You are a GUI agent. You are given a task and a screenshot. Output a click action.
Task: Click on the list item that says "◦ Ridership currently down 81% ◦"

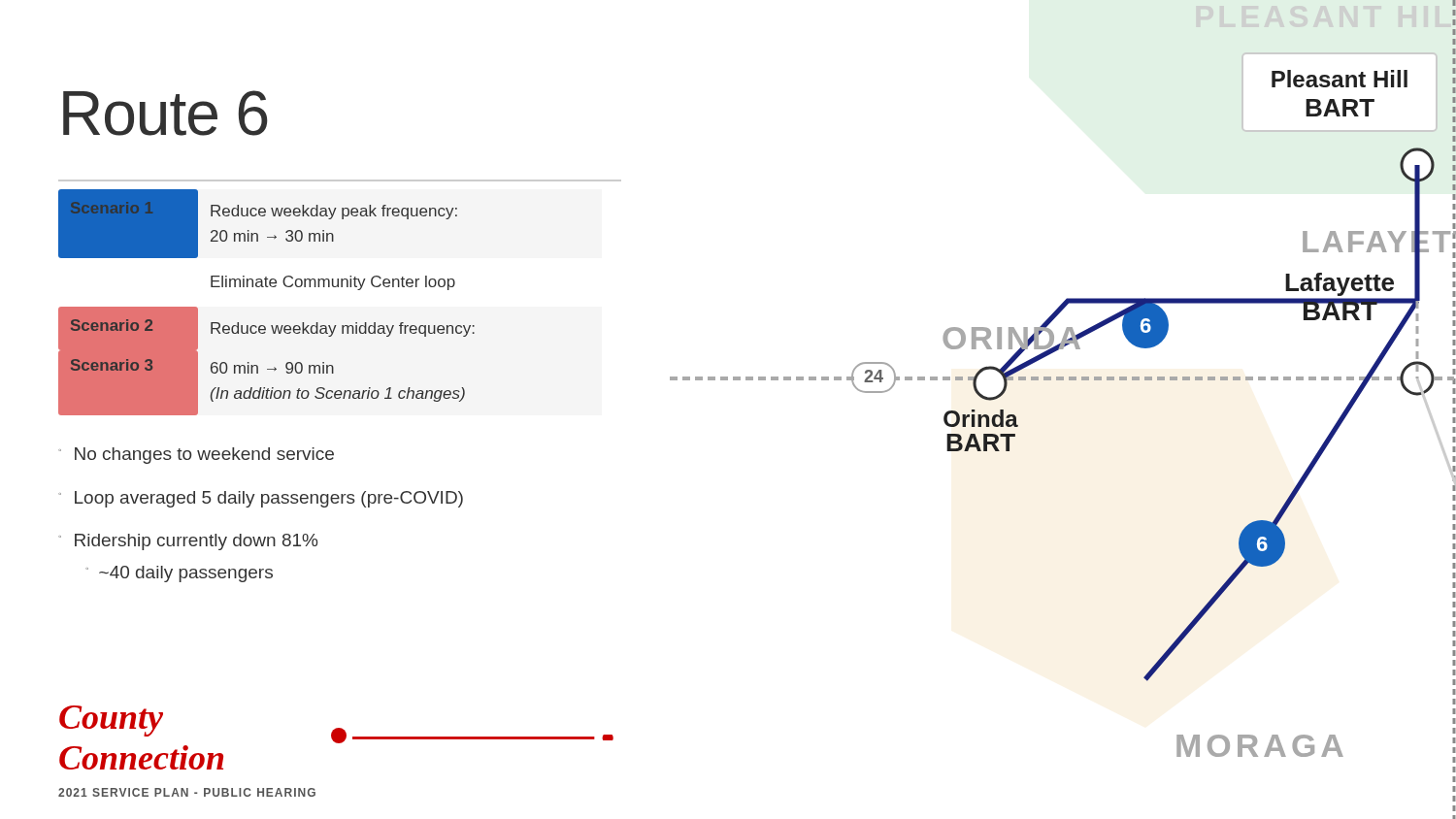(188, 557)
